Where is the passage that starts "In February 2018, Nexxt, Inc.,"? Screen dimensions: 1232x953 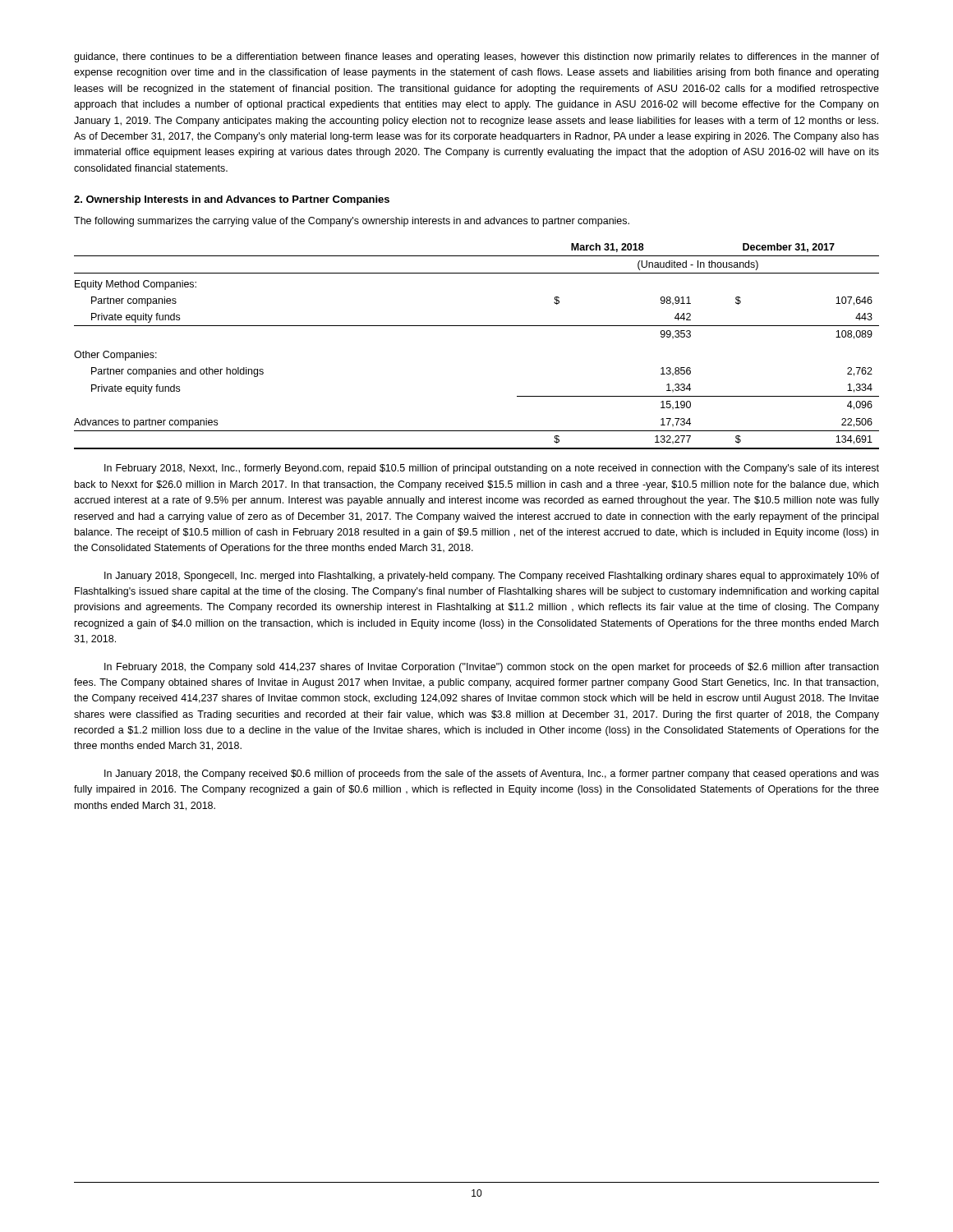click(x=476, y=508)
